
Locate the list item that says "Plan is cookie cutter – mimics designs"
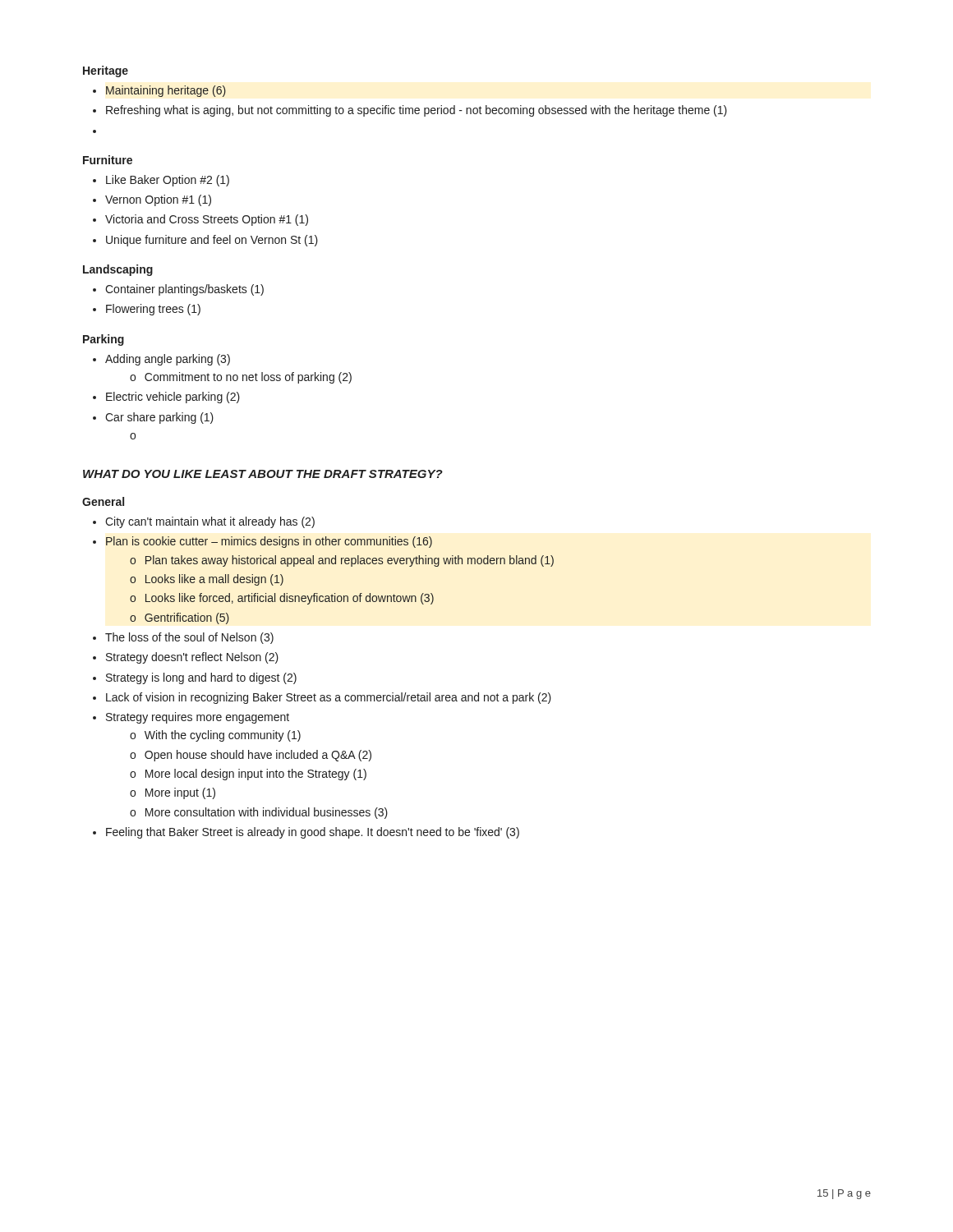(x=269, y=542)
